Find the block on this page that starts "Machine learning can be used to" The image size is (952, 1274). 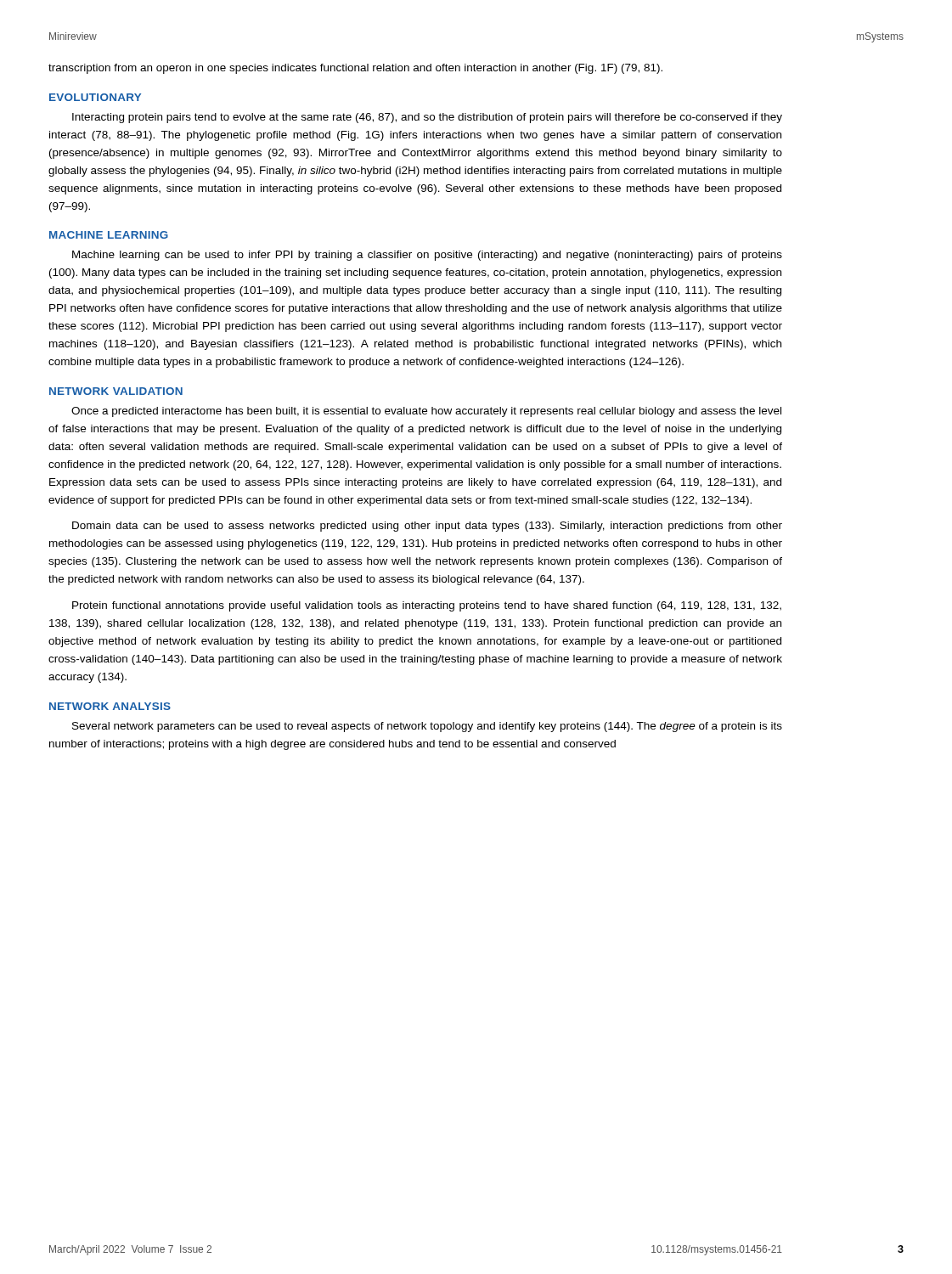pyautogui.click(x=415, y=308)
